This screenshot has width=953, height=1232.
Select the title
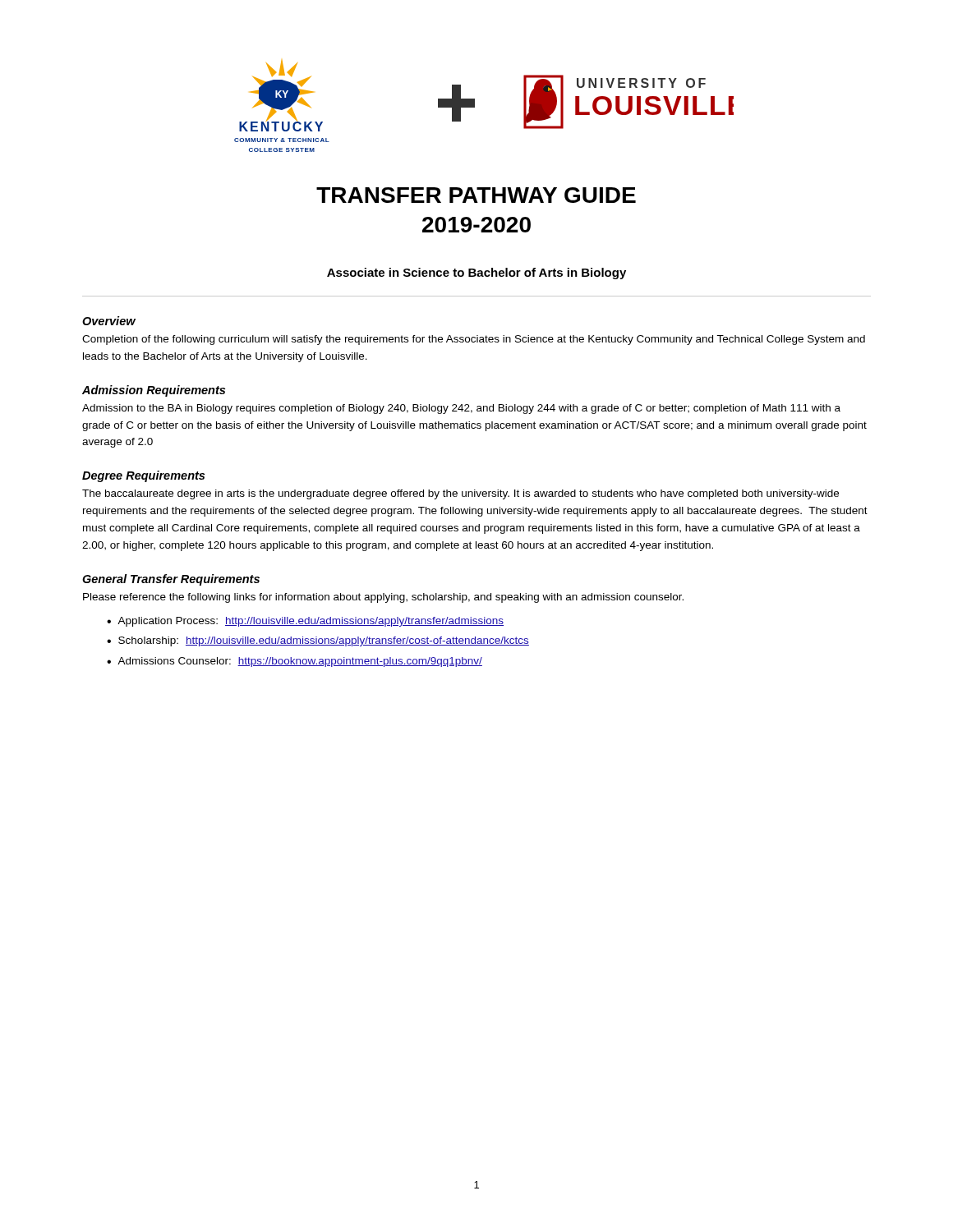tap(476, 211)
